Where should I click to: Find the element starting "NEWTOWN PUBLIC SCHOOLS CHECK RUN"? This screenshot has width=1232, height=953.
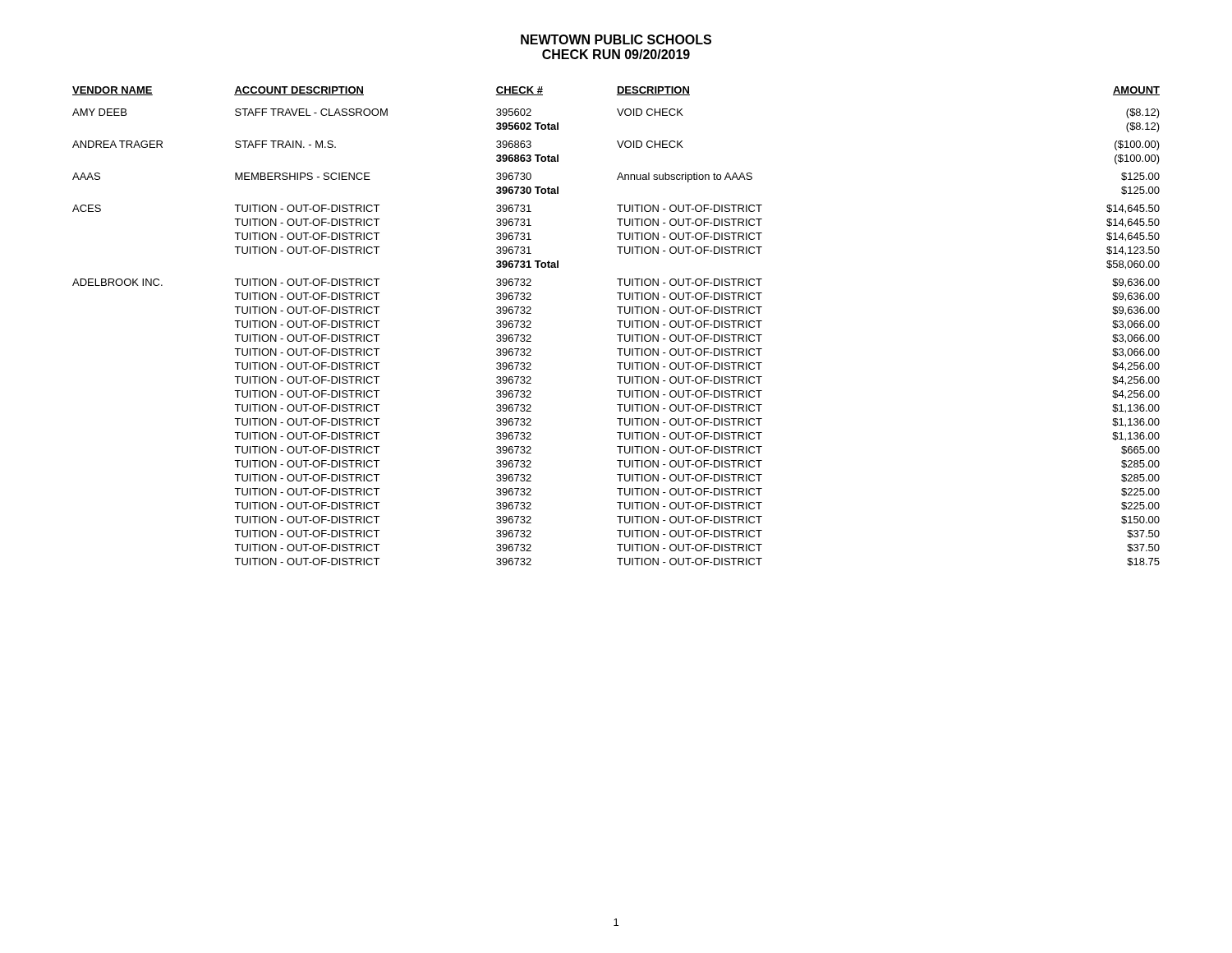point(616,48)
